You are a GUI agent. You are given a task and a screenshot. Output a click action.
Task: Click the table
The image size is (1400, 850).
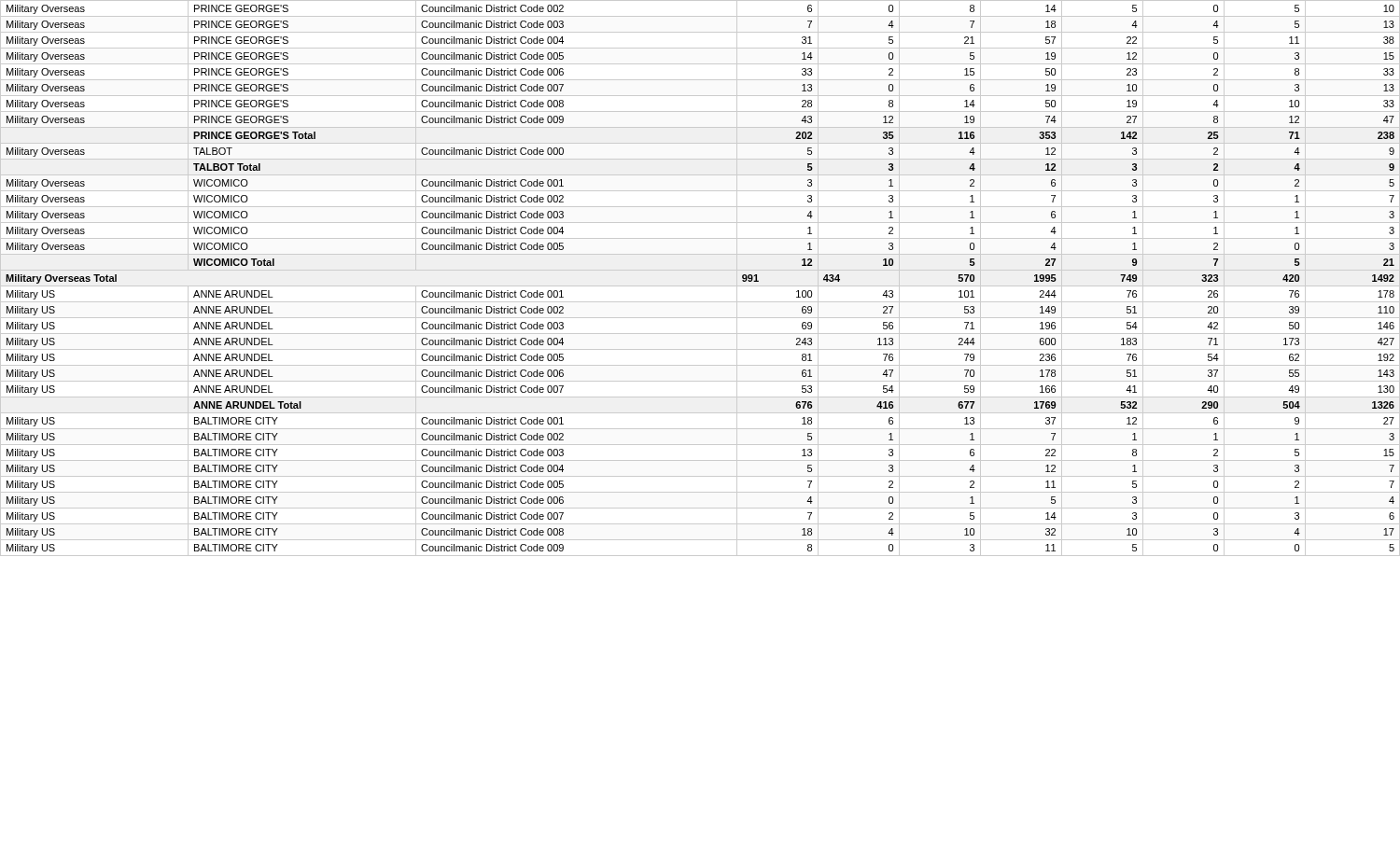pos(700,425)
